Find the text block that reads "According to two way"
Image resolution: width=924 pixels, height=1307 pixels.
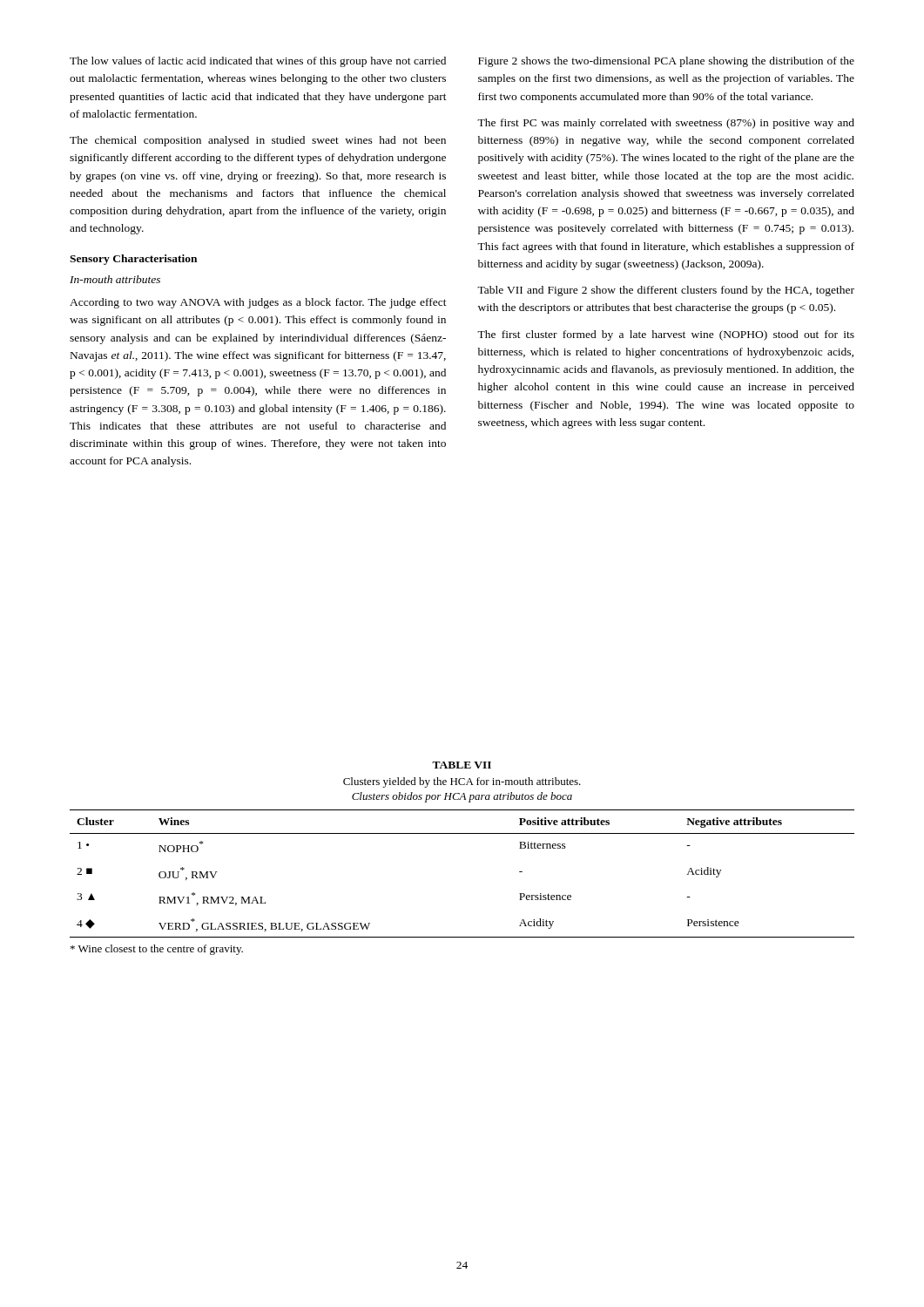pos(258,382)
